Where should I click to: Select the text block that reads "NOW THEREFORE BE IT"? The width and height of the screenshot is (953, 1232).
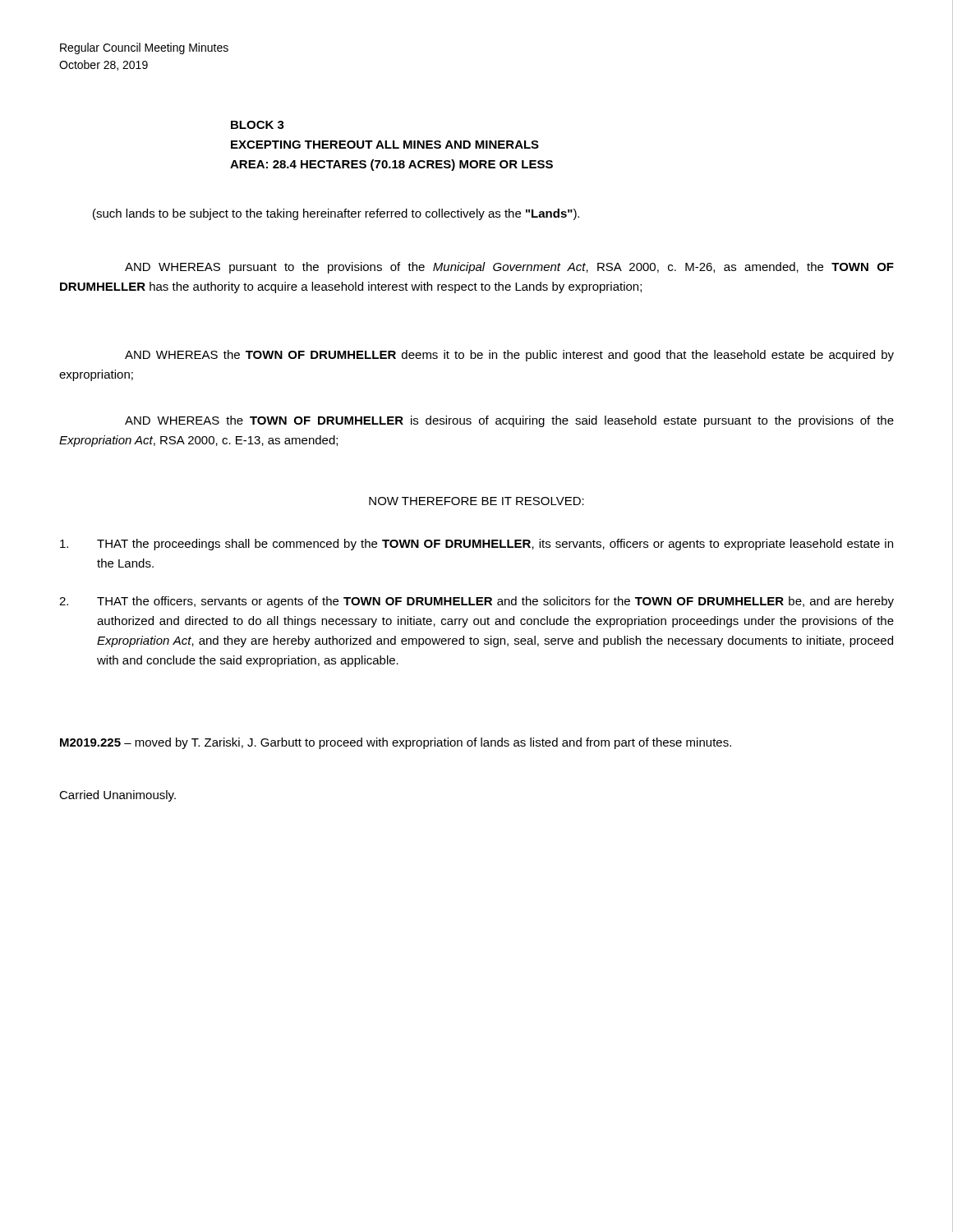pos(476,501)
